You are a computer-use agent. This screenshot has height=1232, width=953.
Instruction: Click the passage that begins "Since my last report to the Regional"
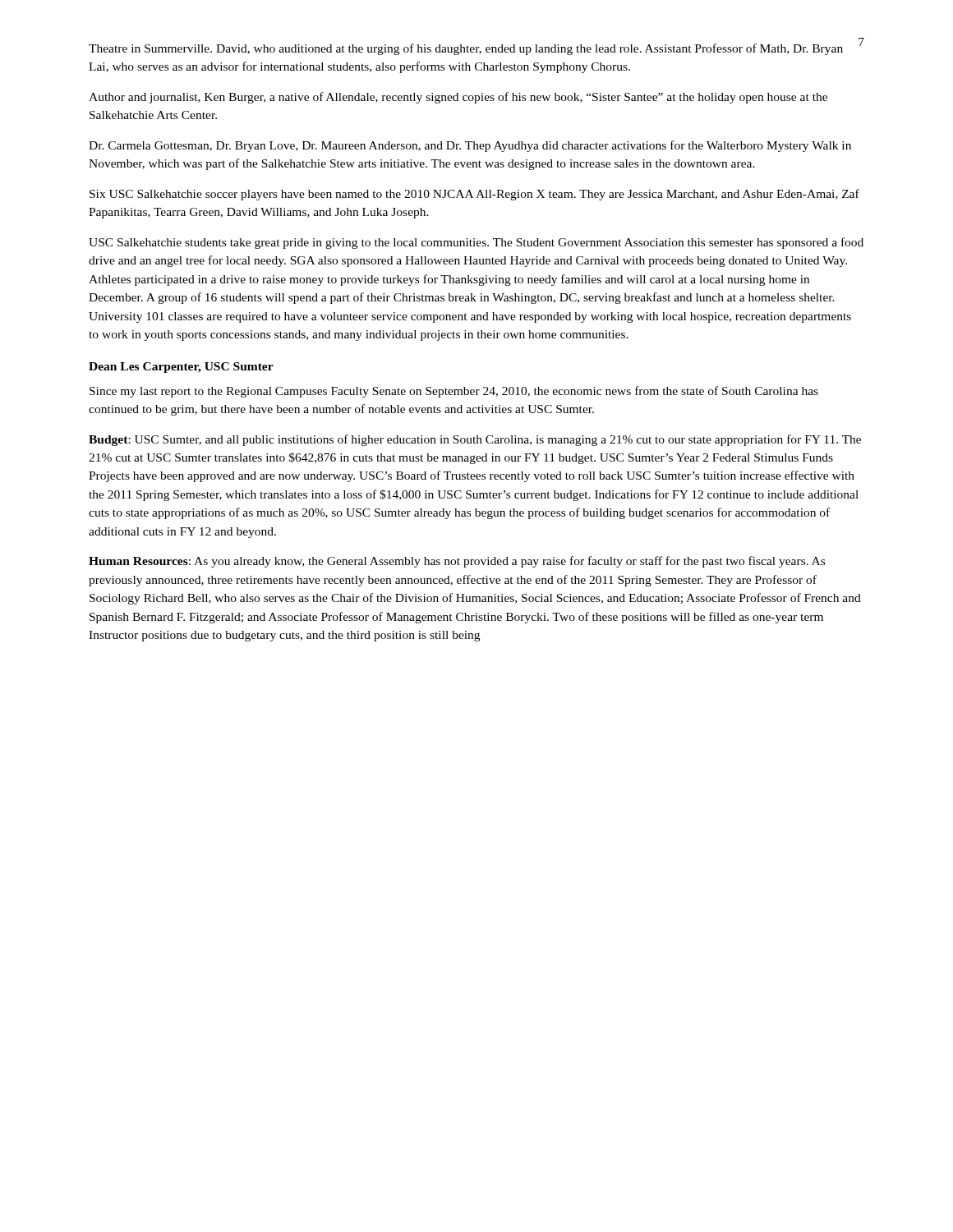[x=476, y=400]
